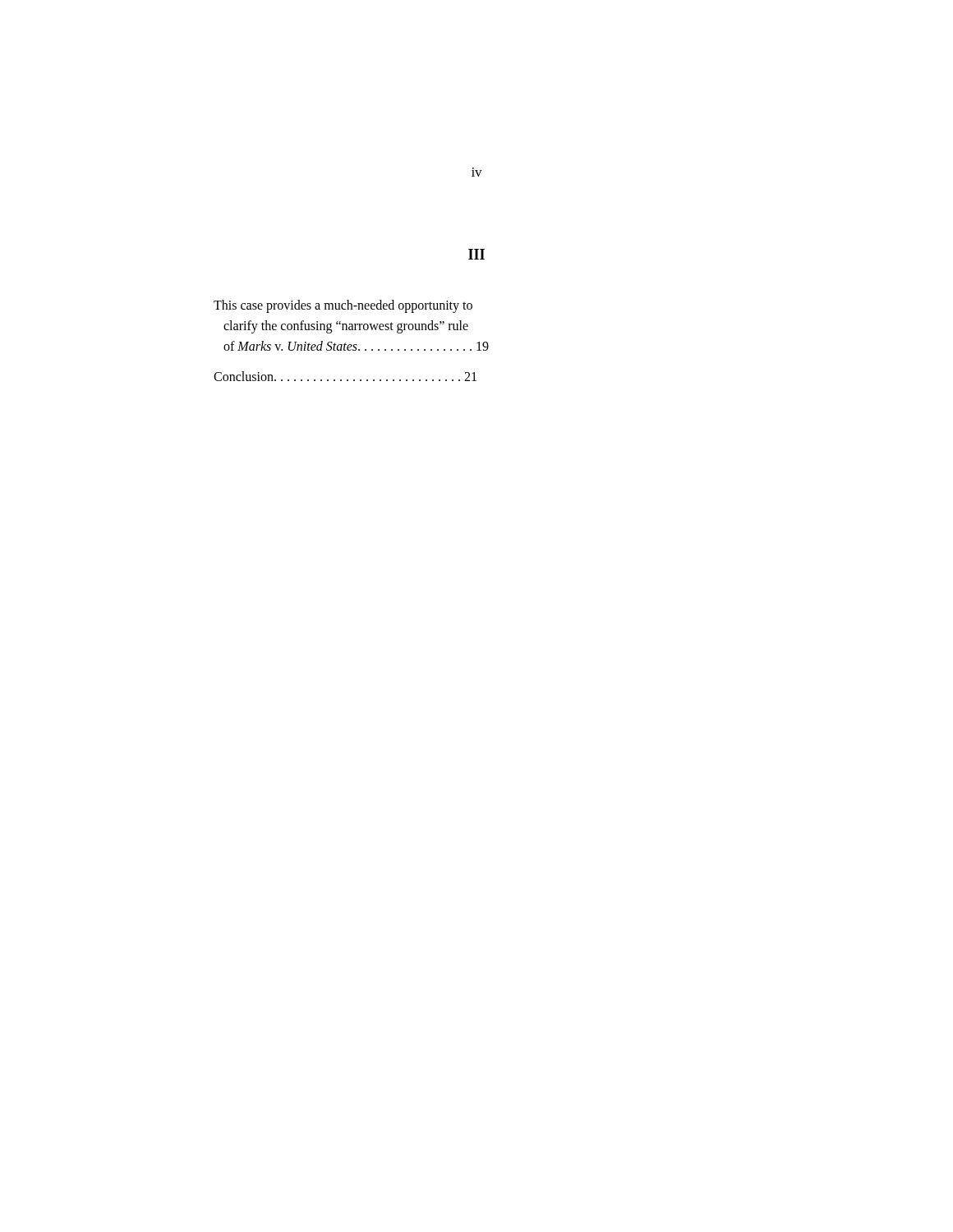Image resolution: width=953 pixels, height=1232 pixels.
Task: Navigate to the region starting "This case provides a much-needed opportunity"
Action: 351,325
